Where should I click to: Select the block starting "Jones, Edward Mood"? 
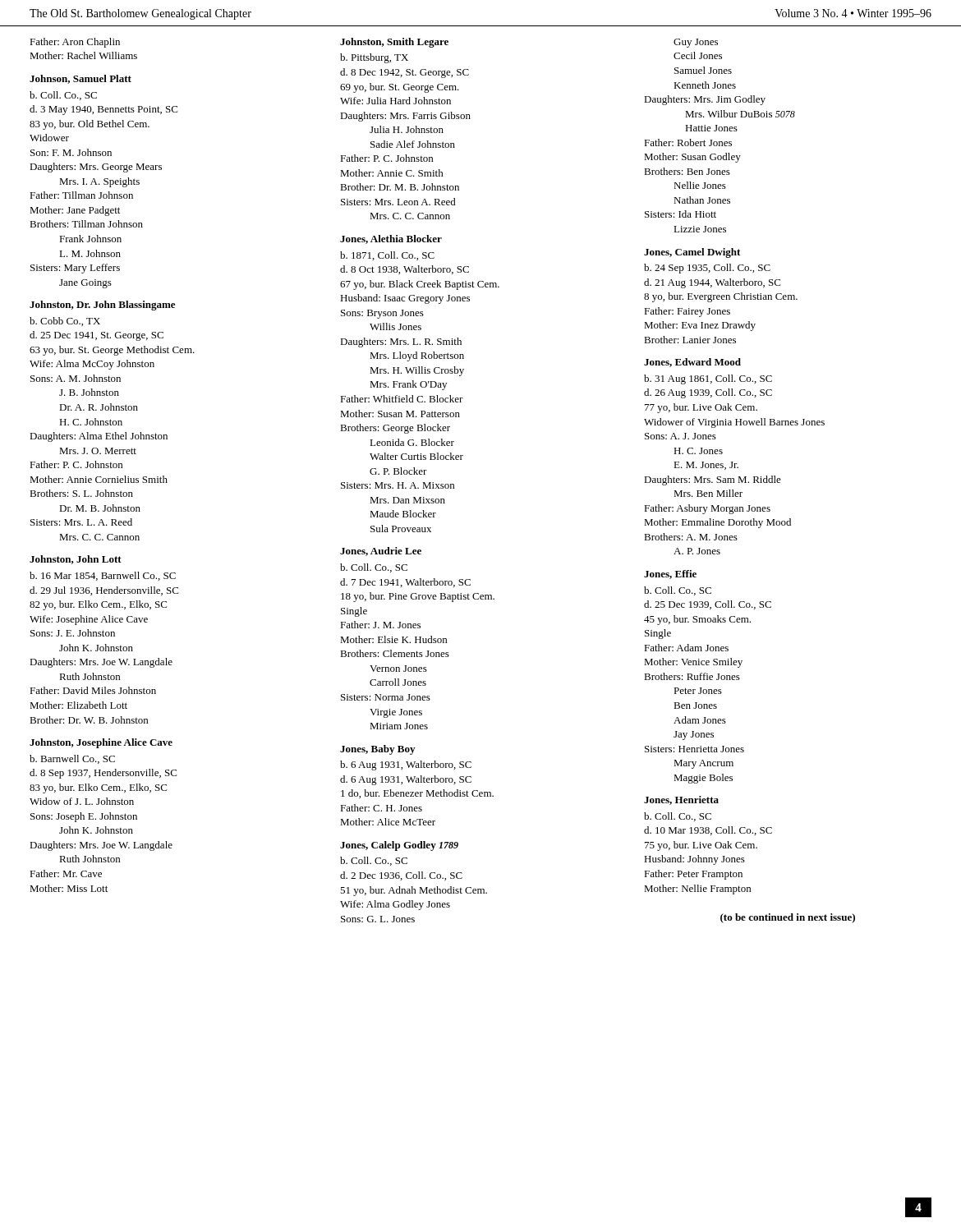click(692, 363)
